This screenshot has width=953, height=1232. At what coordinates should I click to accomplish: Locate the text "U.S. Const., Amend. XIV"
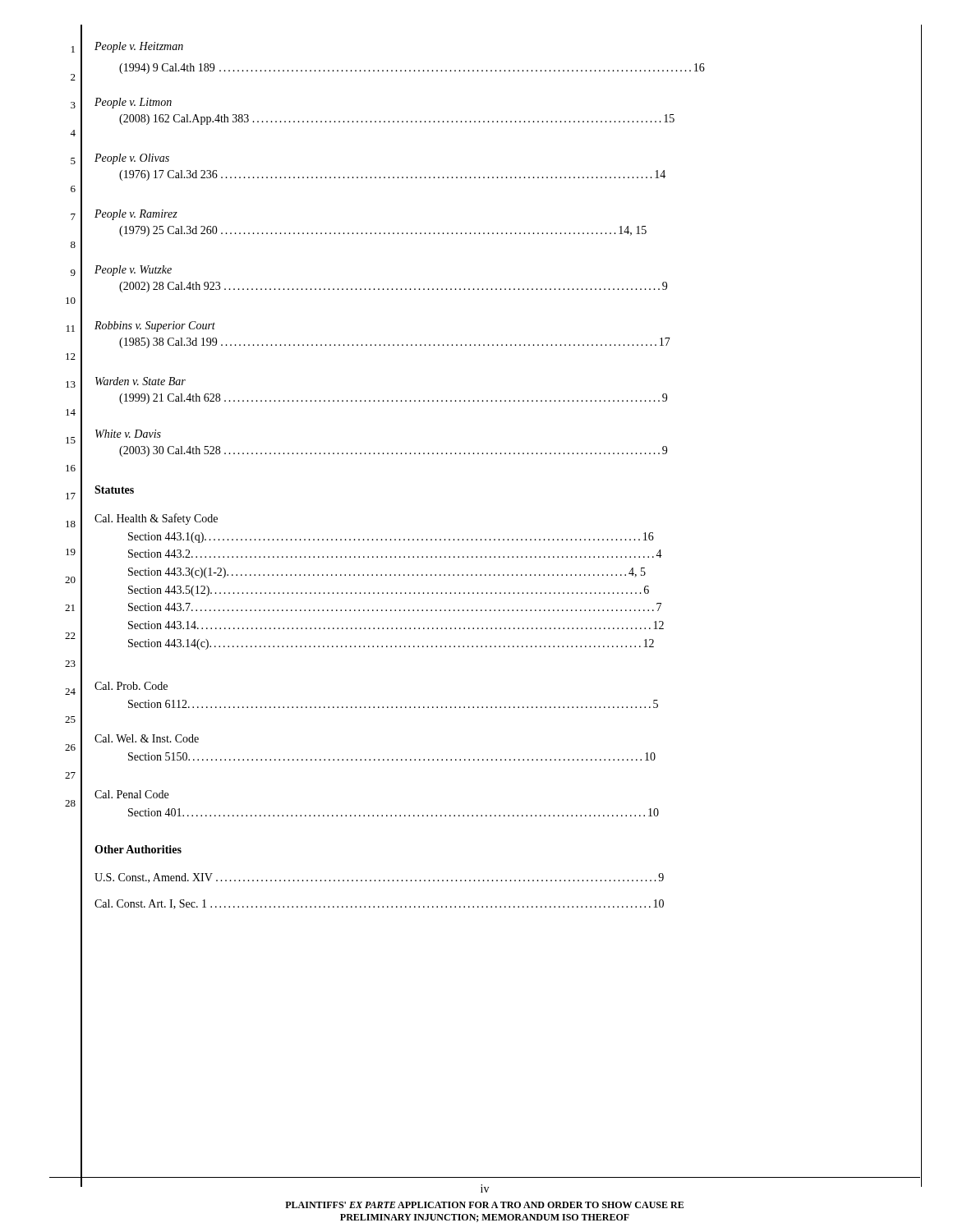coord(379,878)
